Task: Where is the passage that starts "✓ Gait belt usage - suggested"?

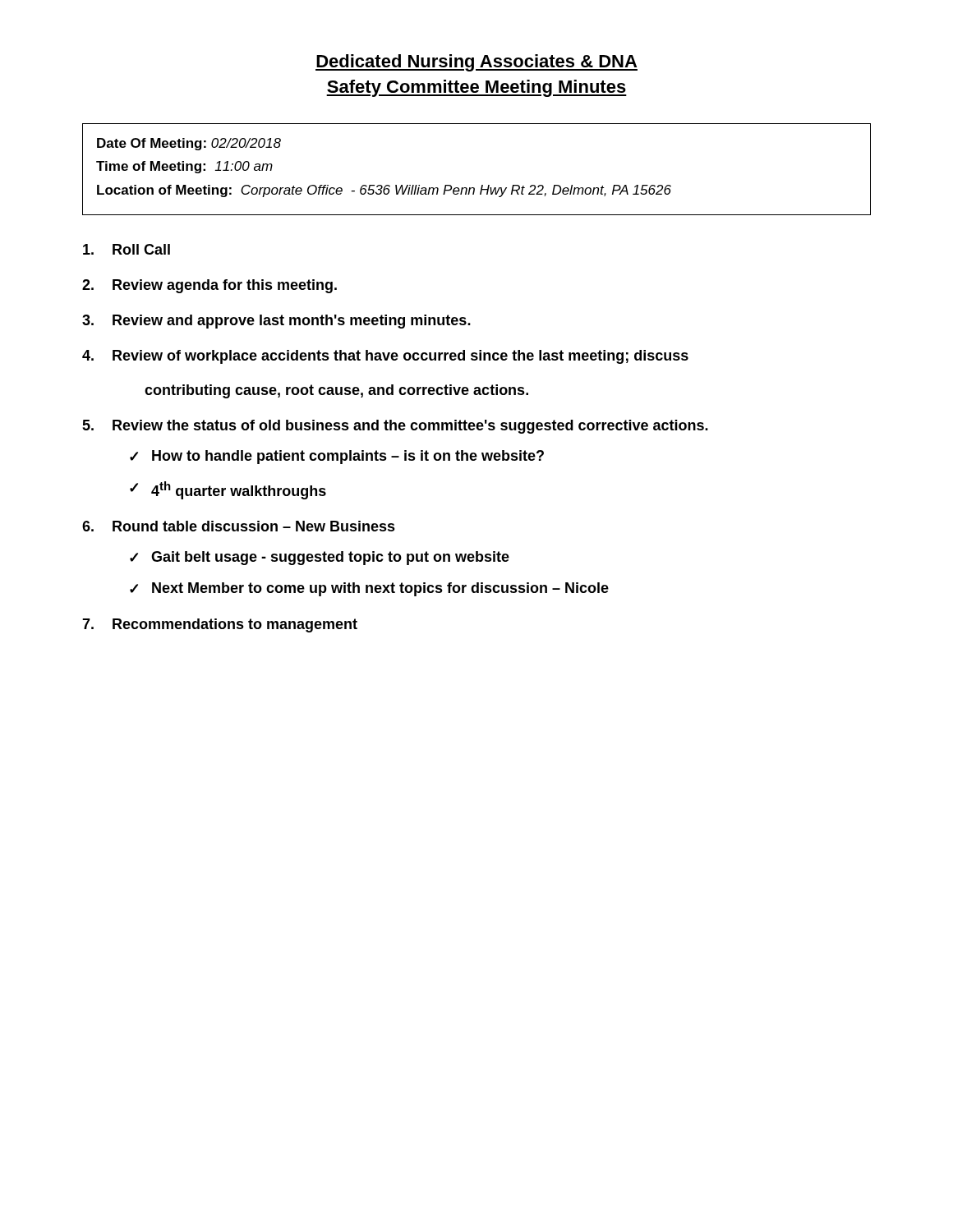Action: (x=319, y=558)
